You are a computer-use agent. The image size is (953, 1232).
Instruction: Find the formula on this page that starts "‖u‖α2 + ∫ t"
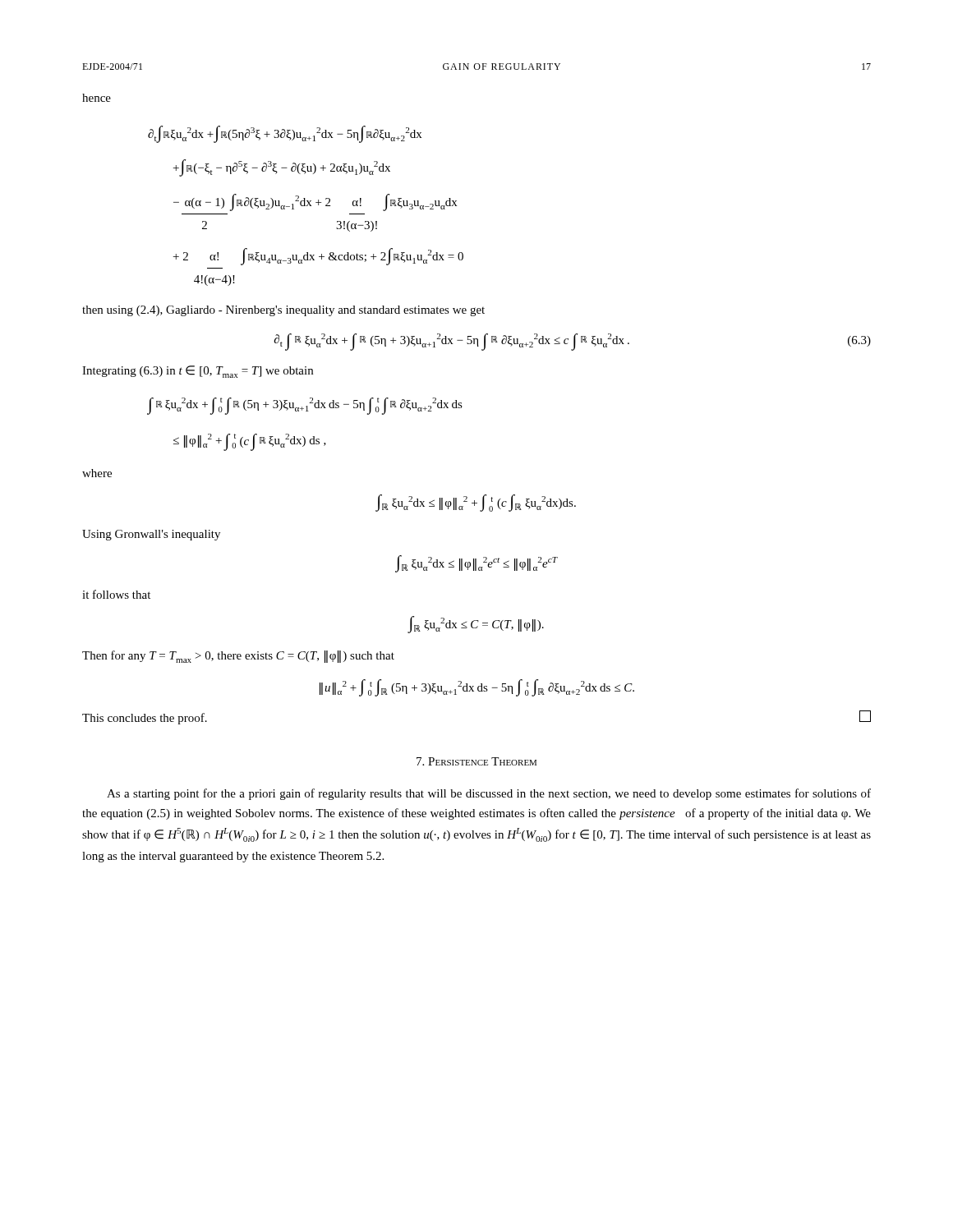click(x=476, y=687)
